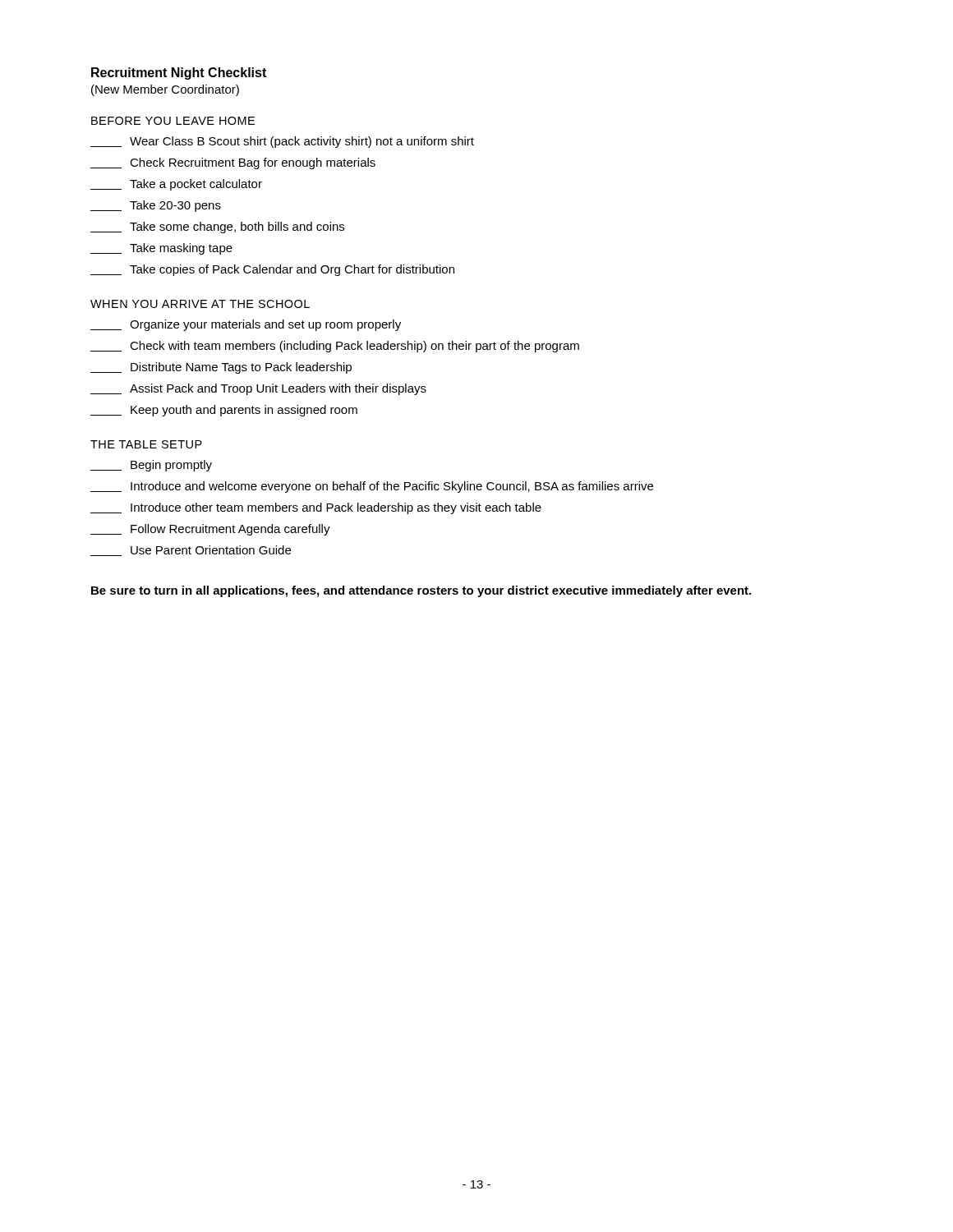Locate the list item that says "Assist Pack and Troop Unit"
953x1232 pixels.
point(258,388)
